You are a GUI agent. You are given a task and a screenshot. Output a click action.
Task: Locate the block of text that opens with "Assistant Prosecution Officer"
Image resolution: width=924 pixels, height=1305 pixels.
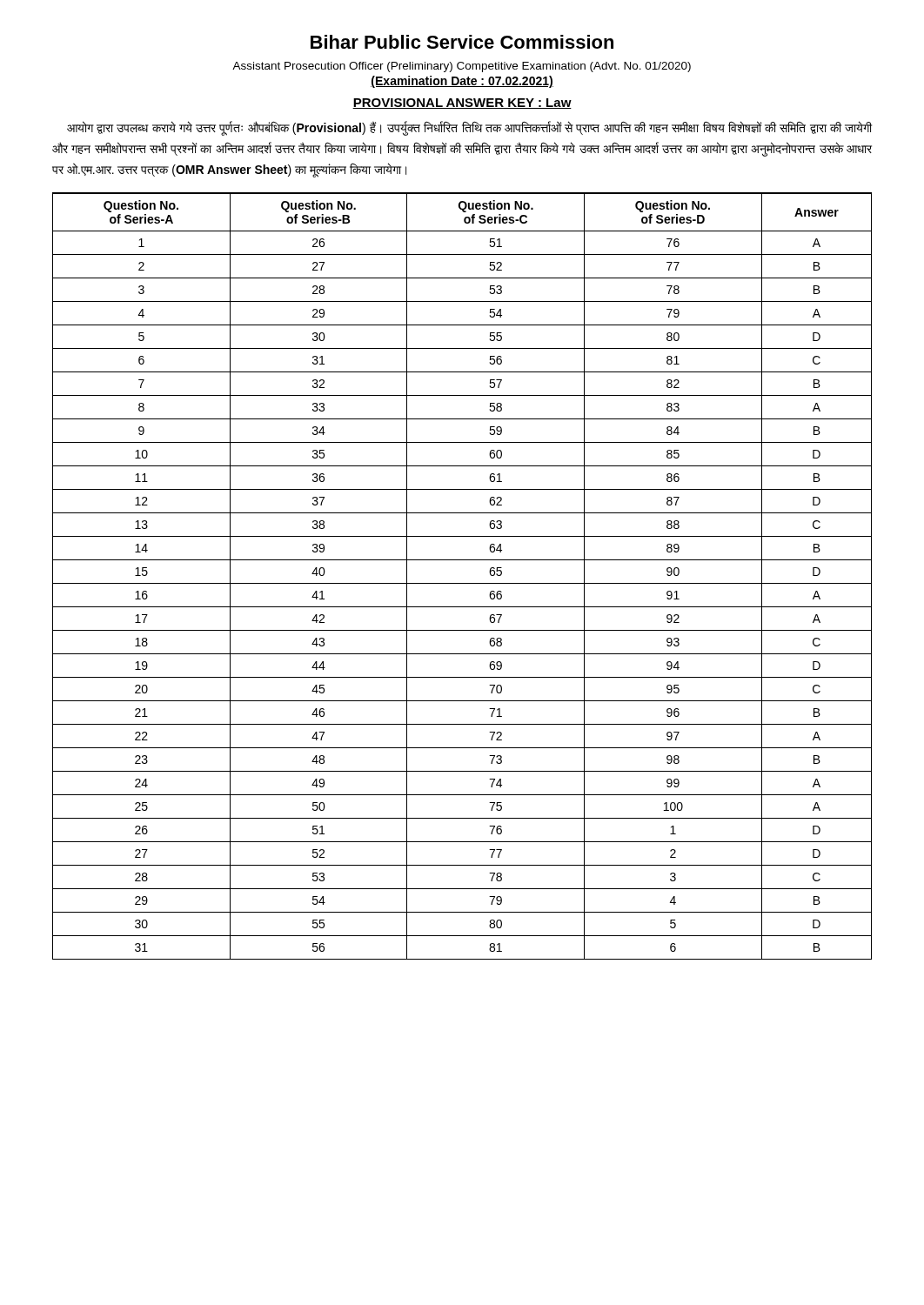pos(462,73)
